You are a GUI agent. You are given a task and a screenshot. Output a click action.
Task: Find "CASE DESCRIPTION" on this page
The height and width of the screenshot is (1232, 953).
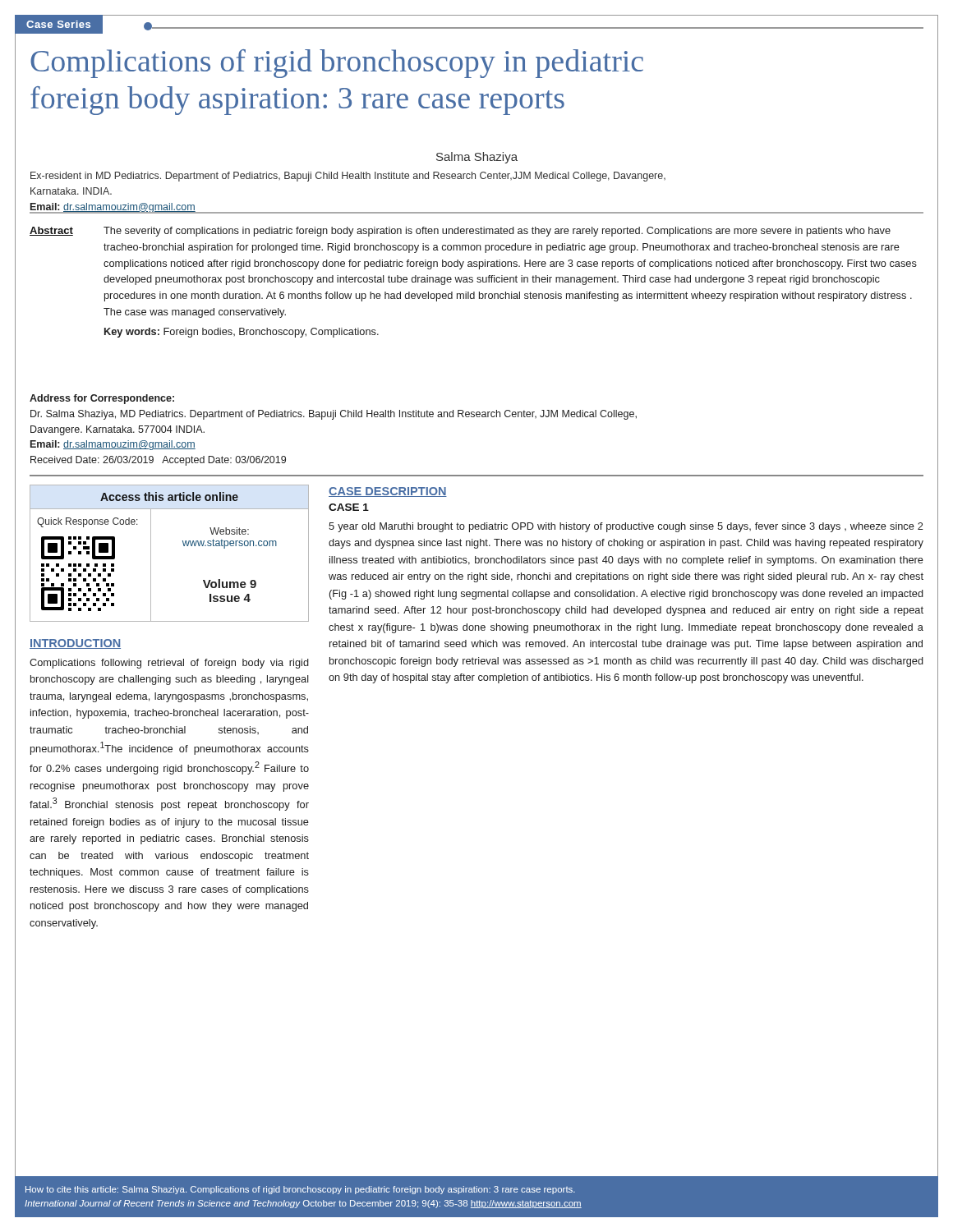(x=388, y=491)
